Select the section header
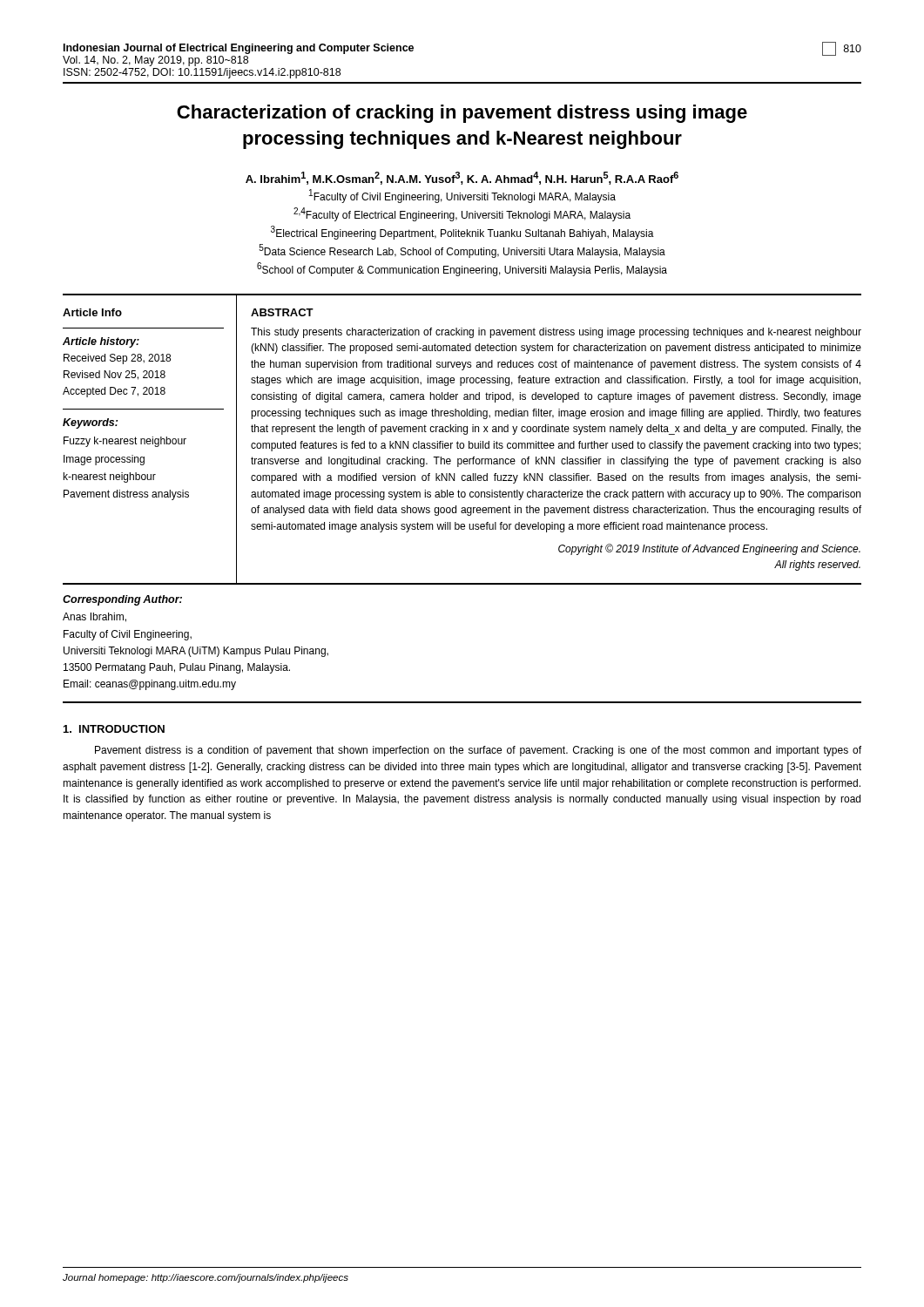The image size is (924, 1307). click(x=114, y=729)
